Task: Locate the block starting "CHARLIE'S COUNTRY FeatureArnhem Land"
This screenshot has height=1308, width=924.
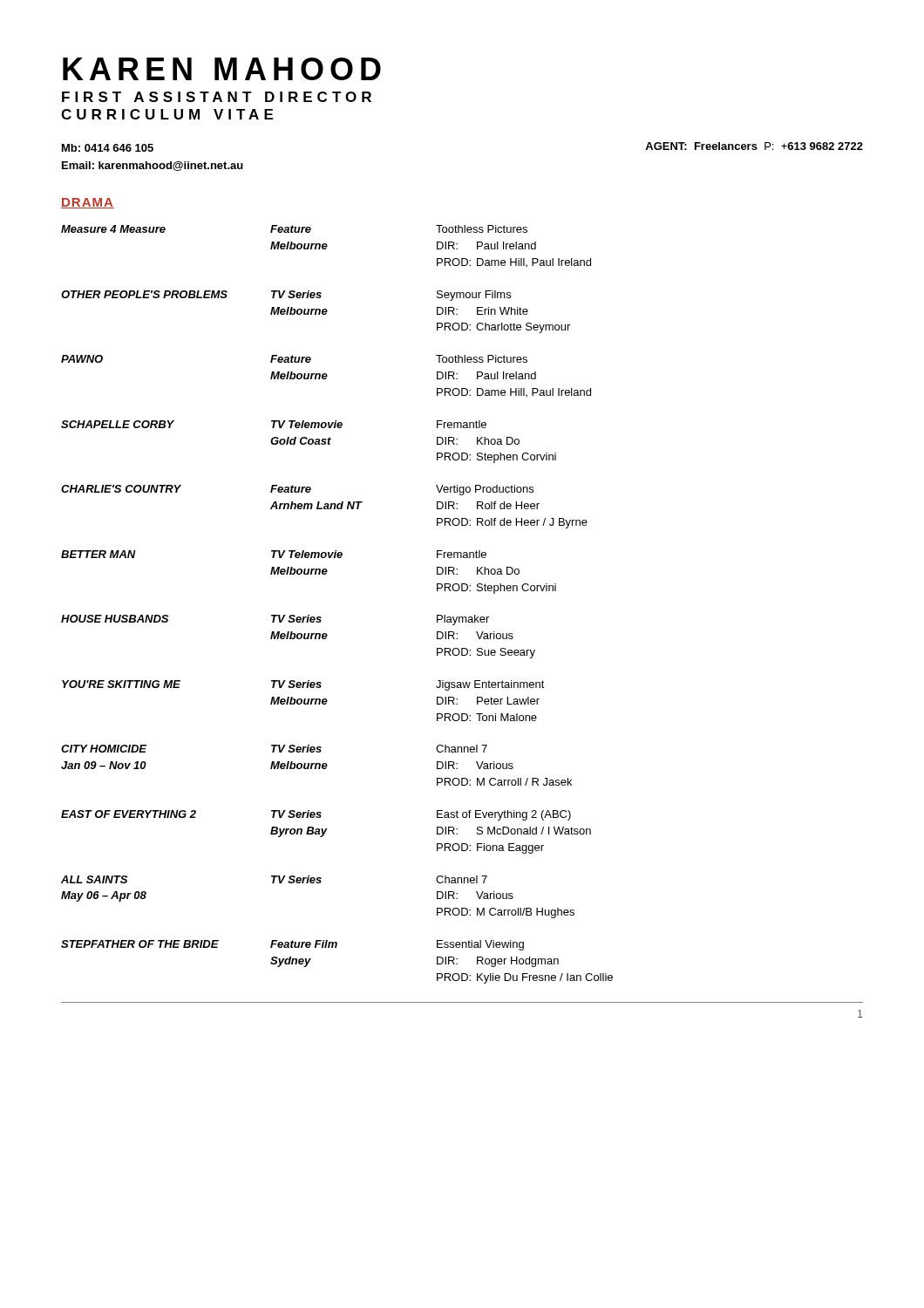Action: (462, 506)
